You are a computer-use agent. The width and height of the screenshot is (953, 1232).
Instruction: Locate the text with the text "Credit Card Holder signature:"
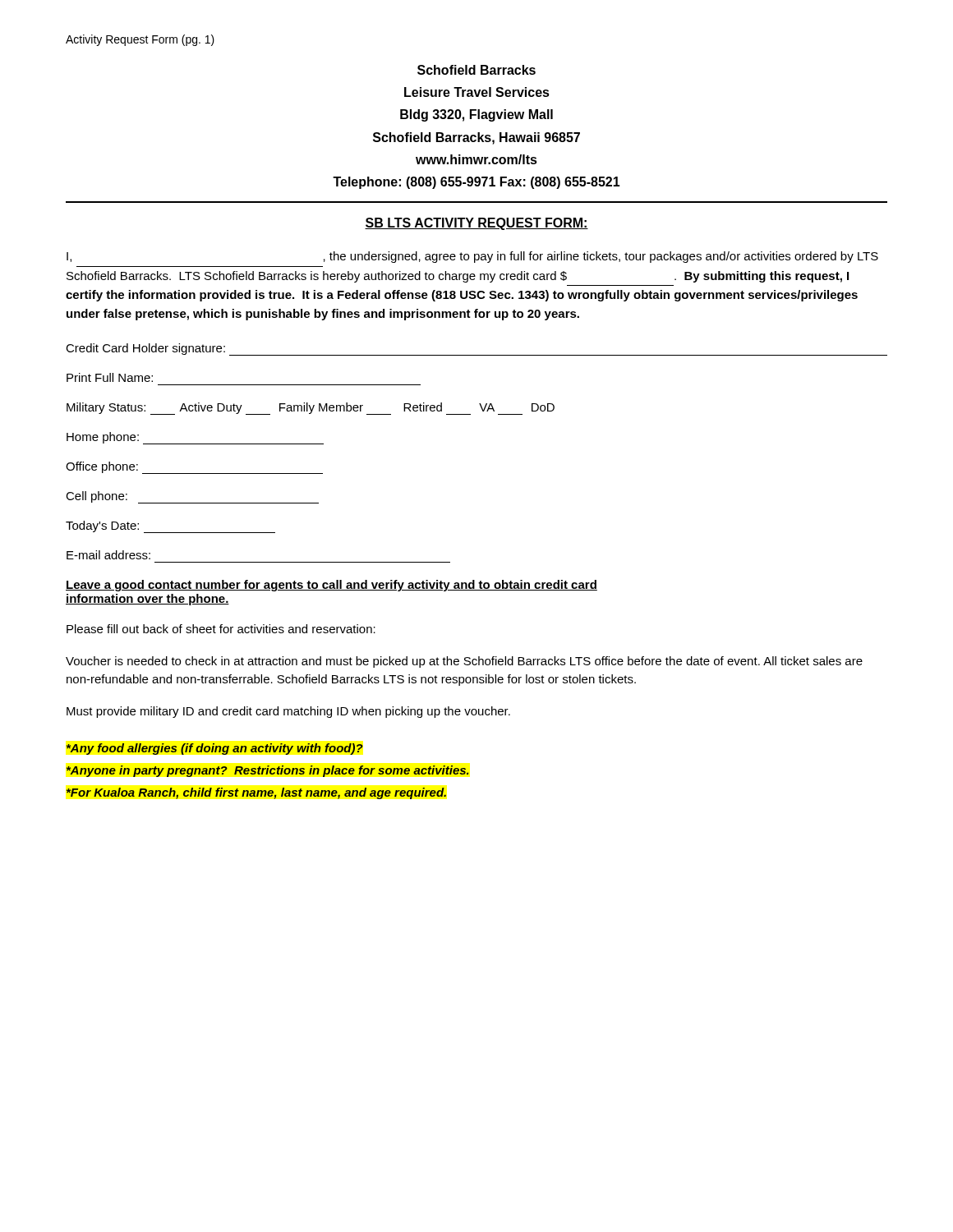pyautogui.click(x=476, y=348)
